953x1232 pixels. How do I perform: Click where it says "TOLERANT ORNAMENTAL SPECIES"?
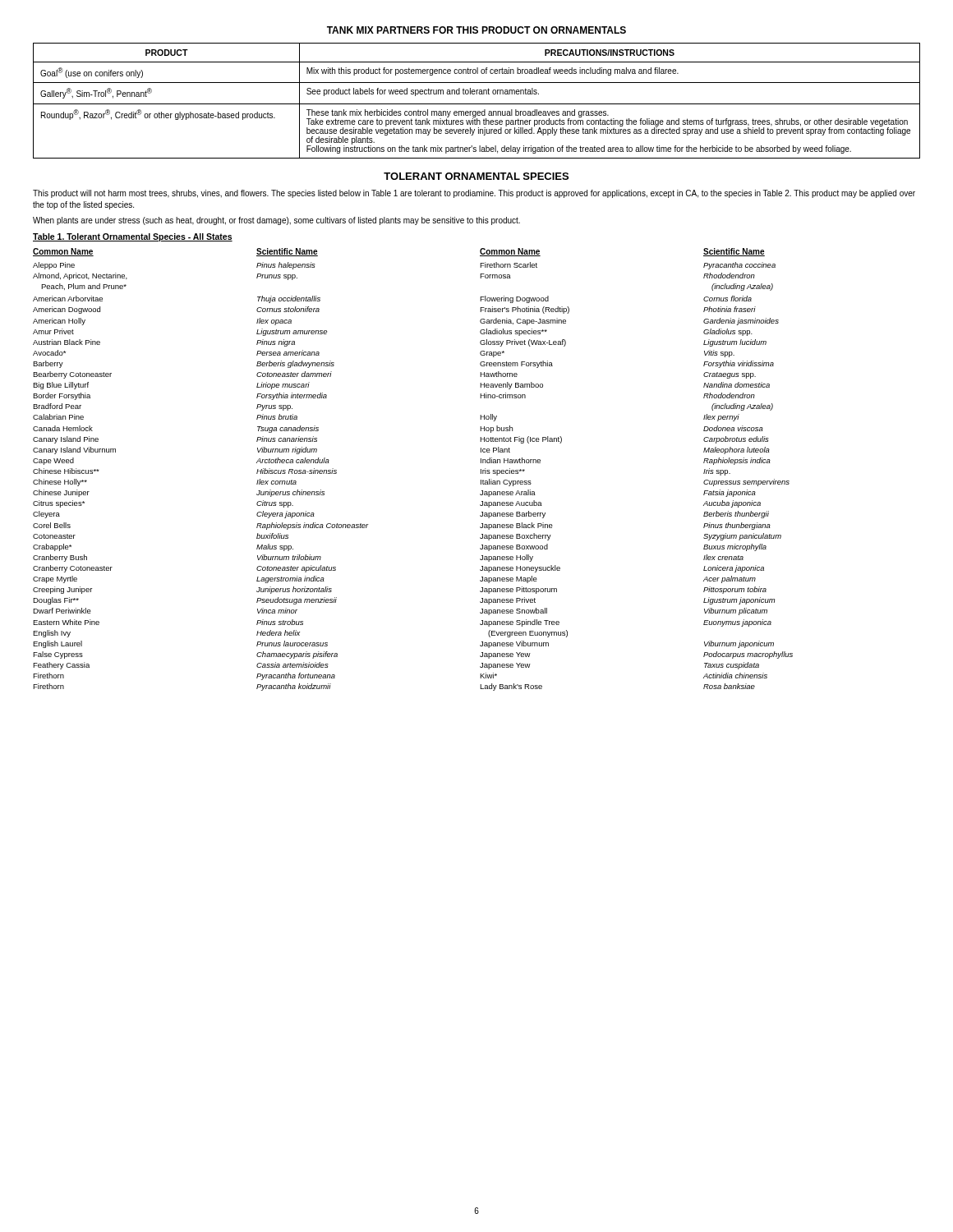click(x=476, y=176)
